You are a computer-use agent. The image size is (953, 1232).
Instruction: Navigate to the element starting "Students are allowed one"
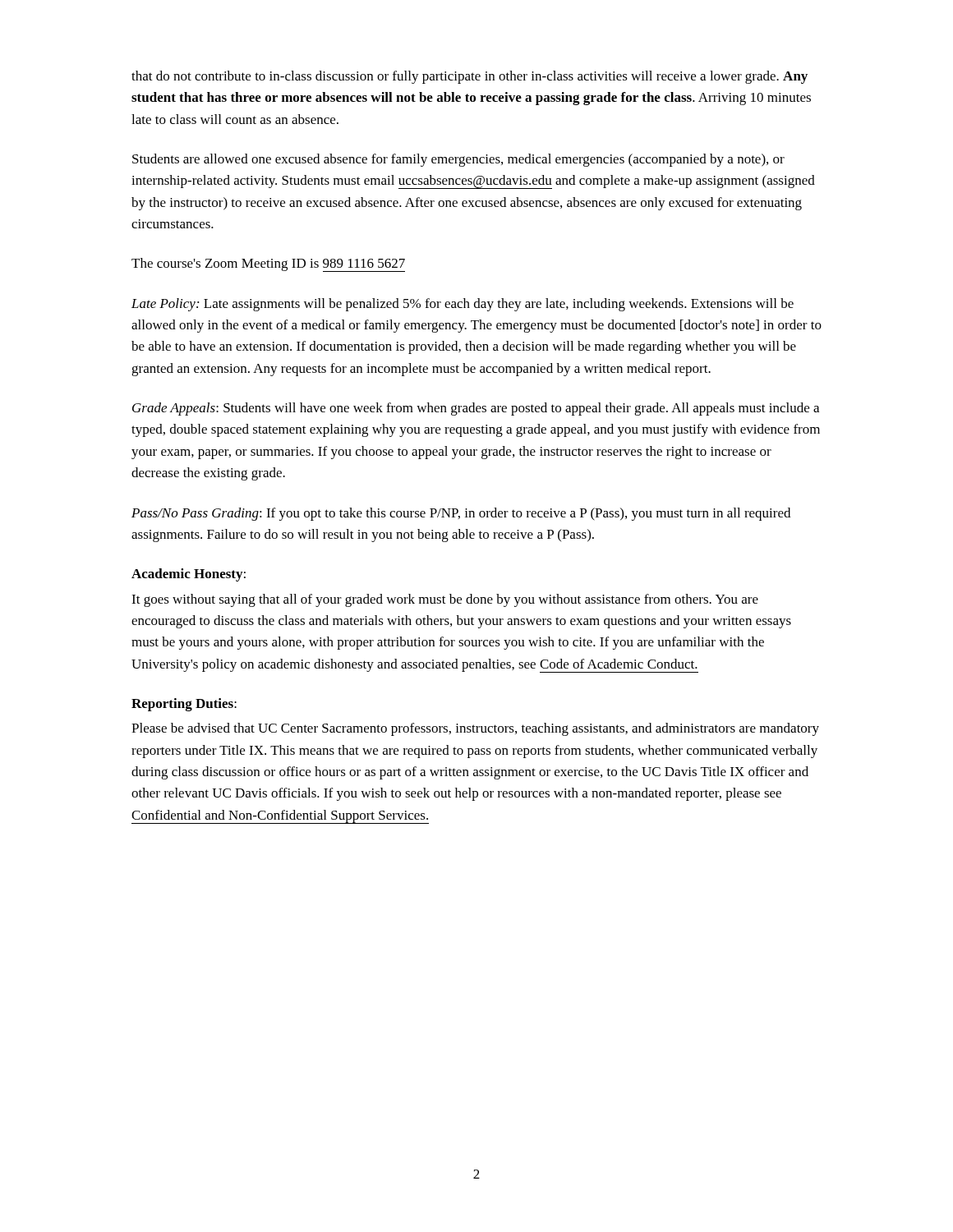(x=473, y=191)
